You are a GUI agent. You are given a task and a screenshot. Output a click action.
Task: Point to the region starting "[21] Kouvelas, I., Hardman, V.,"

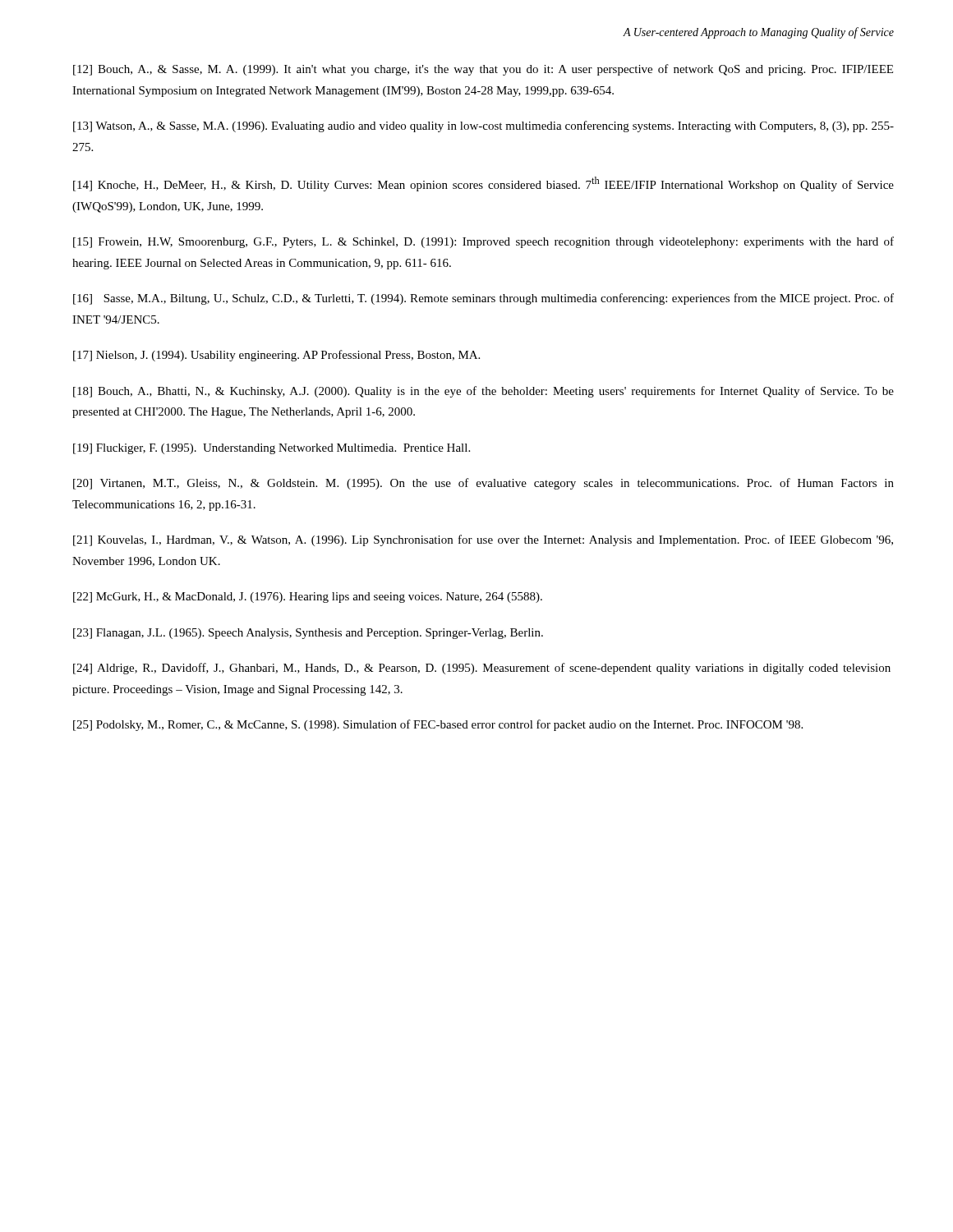[483, 550]
